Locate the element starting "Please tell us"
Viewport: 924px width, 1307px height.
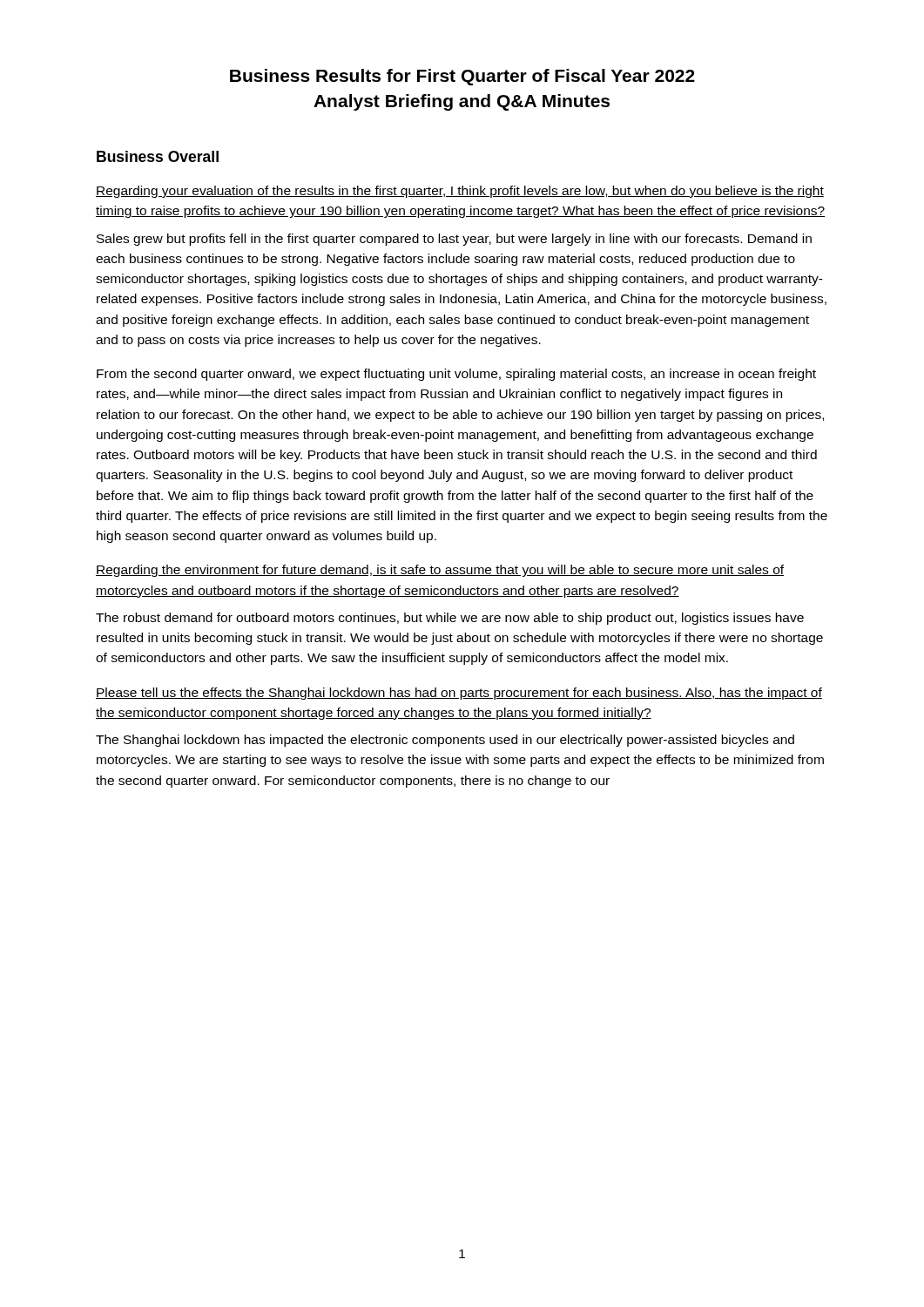462,702
